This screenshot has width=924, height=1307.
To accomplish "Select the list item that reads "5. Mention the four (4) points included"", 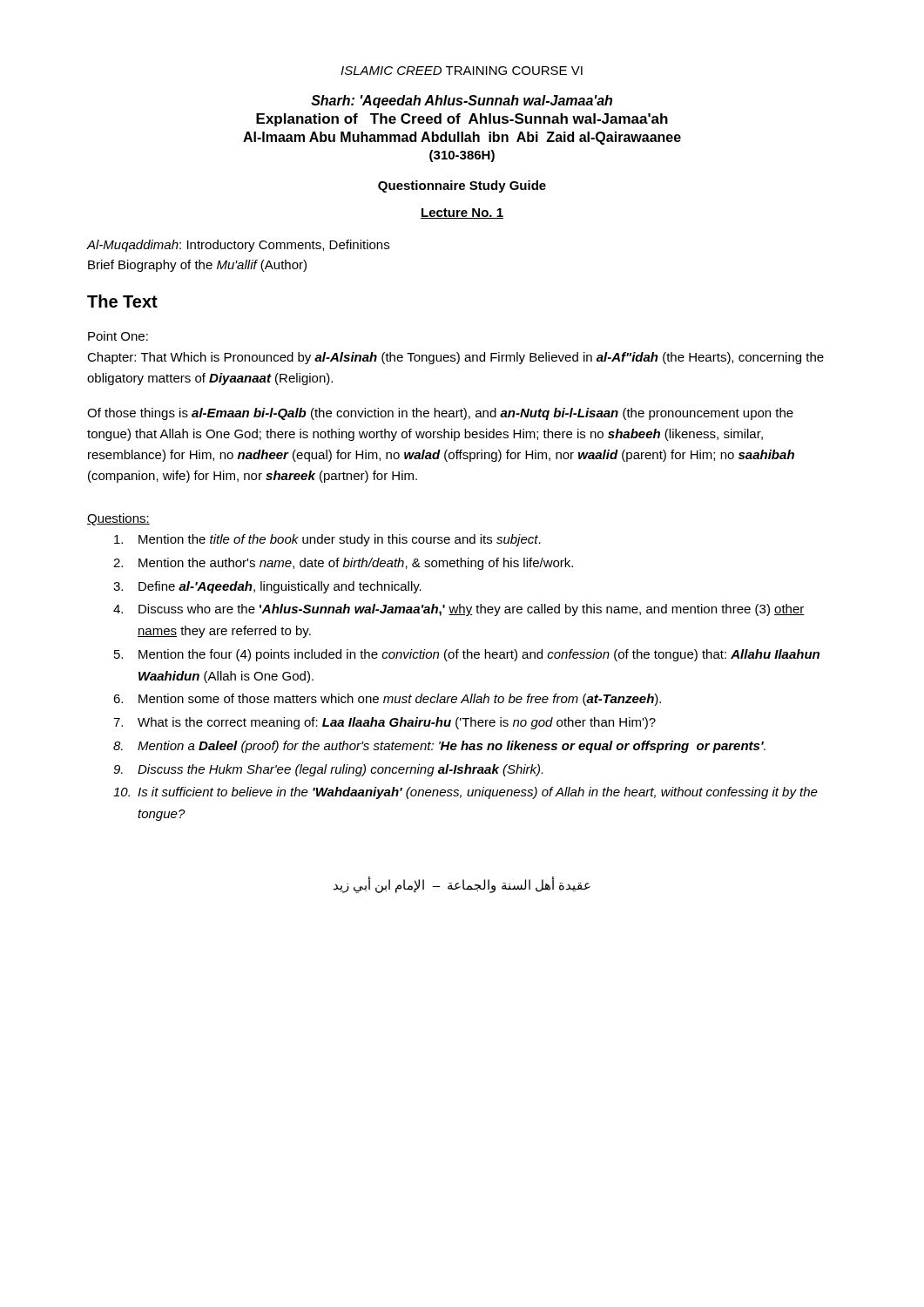I will click(x=475, y=665).
